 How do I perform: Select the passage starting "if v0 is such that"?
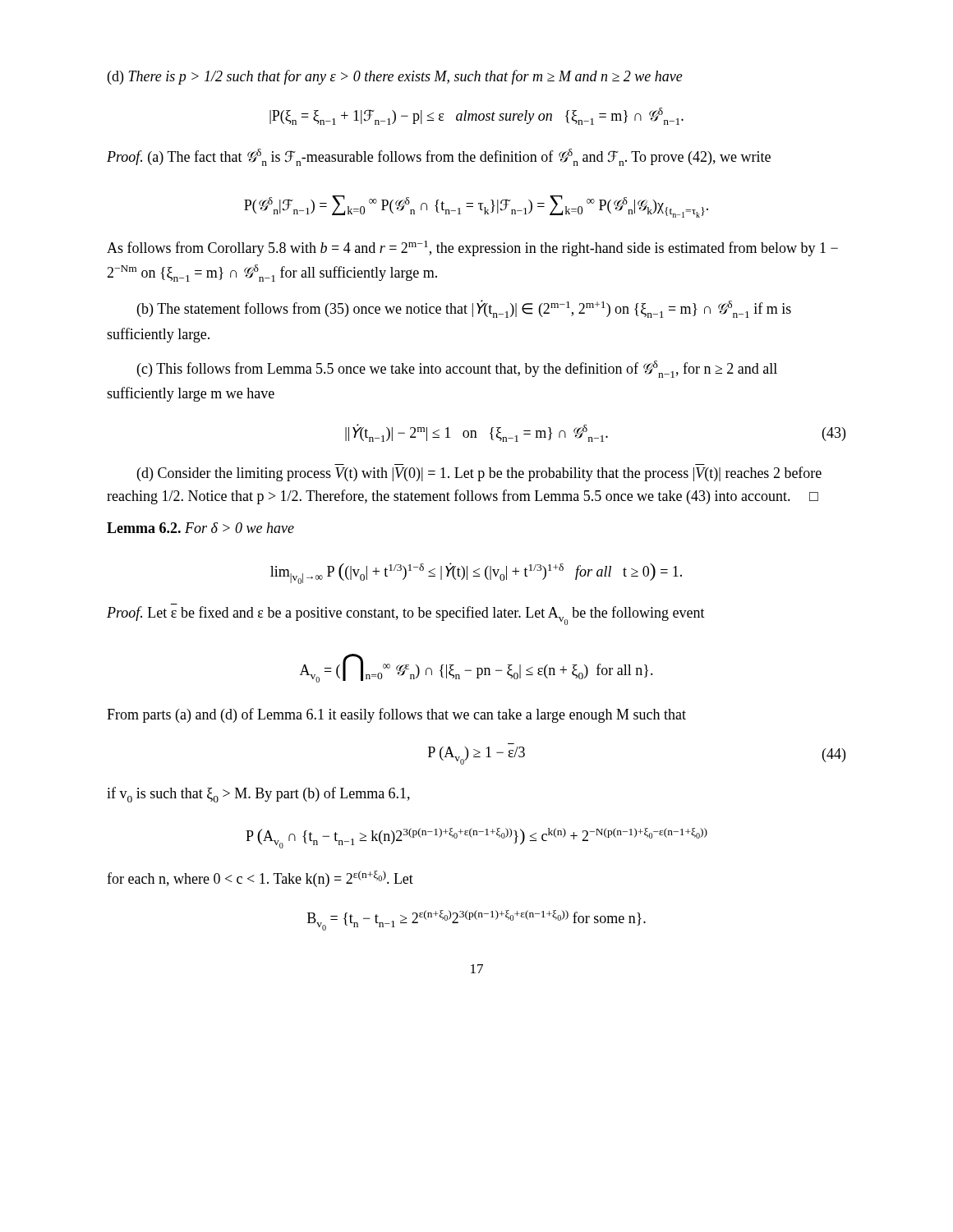click(258, 795)
